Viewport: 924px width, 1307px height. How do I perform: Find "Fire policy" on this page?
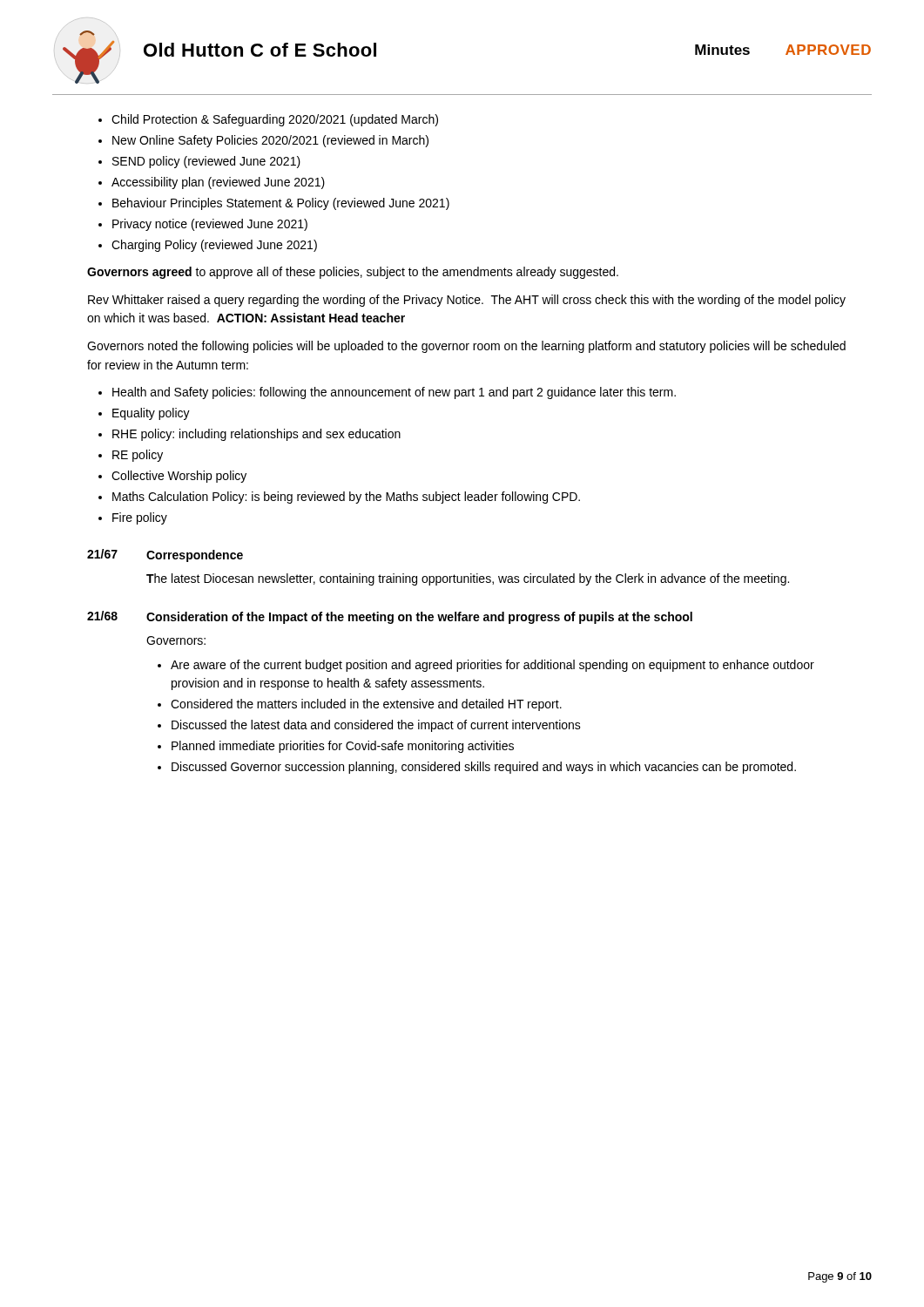coord(140,518)
